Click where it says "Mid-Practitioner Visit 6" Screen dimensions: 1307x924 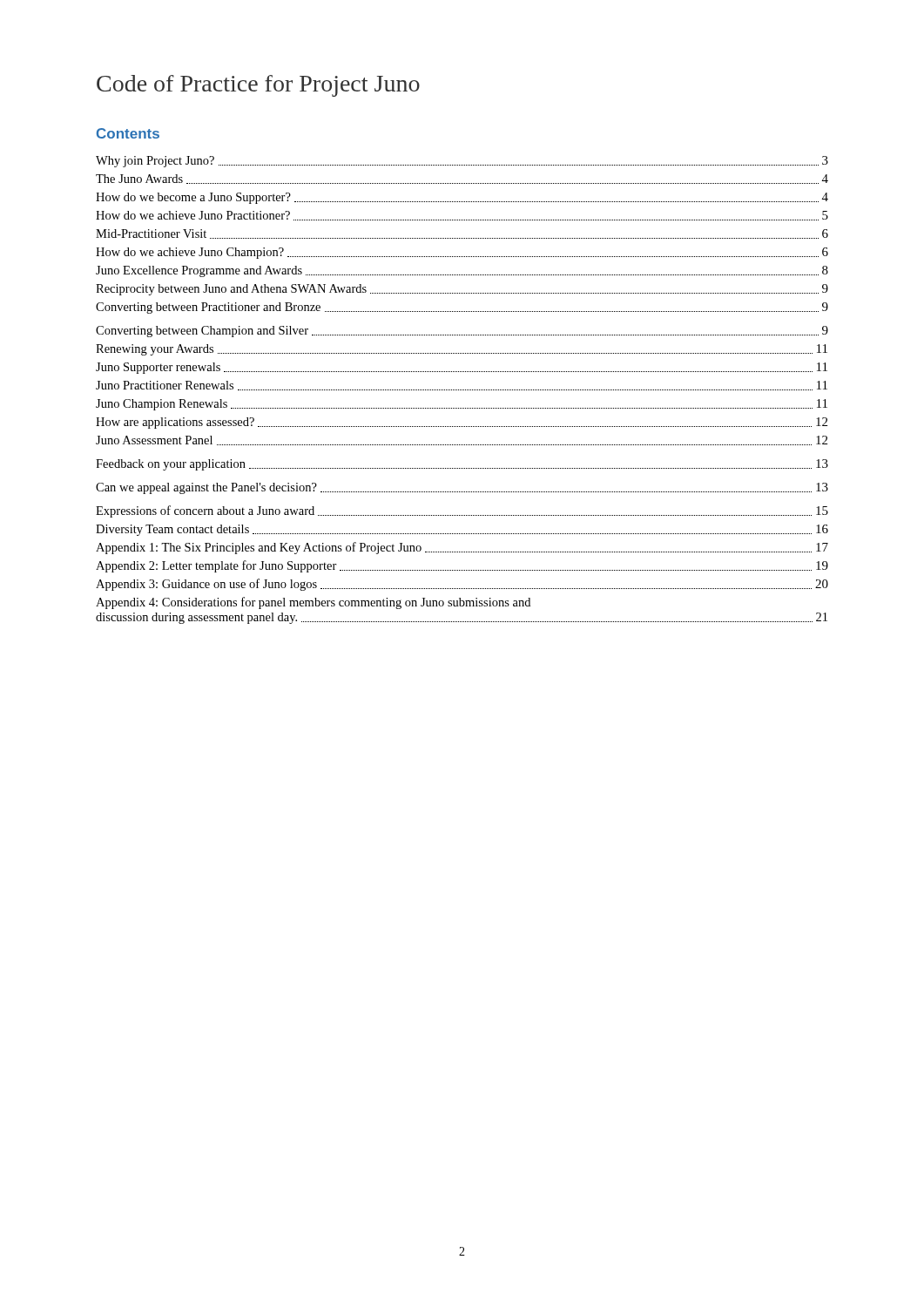click(x=462, y=234)
